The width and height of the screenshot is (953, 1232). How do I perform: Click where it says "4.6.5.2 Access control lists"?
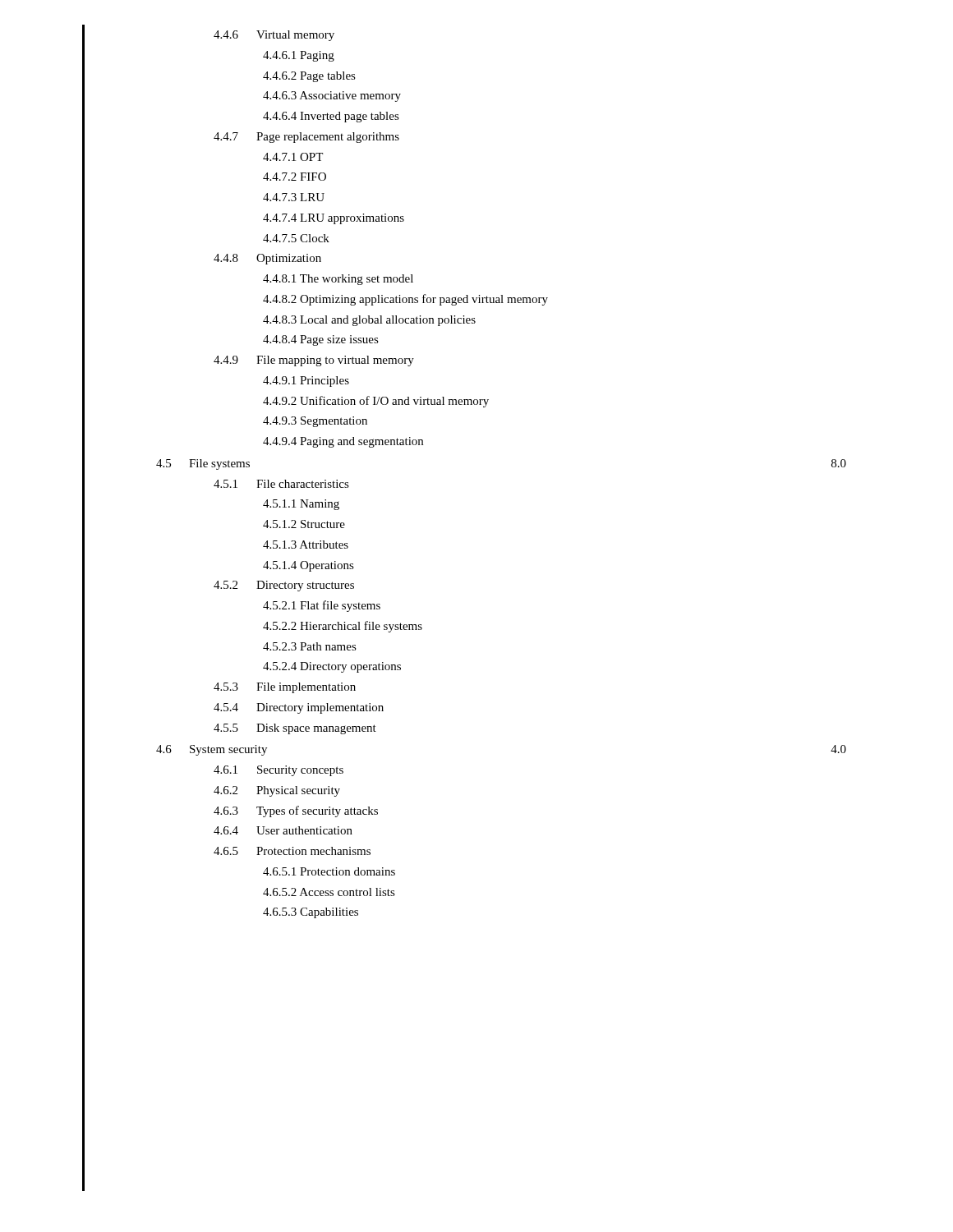click(329, 892)
